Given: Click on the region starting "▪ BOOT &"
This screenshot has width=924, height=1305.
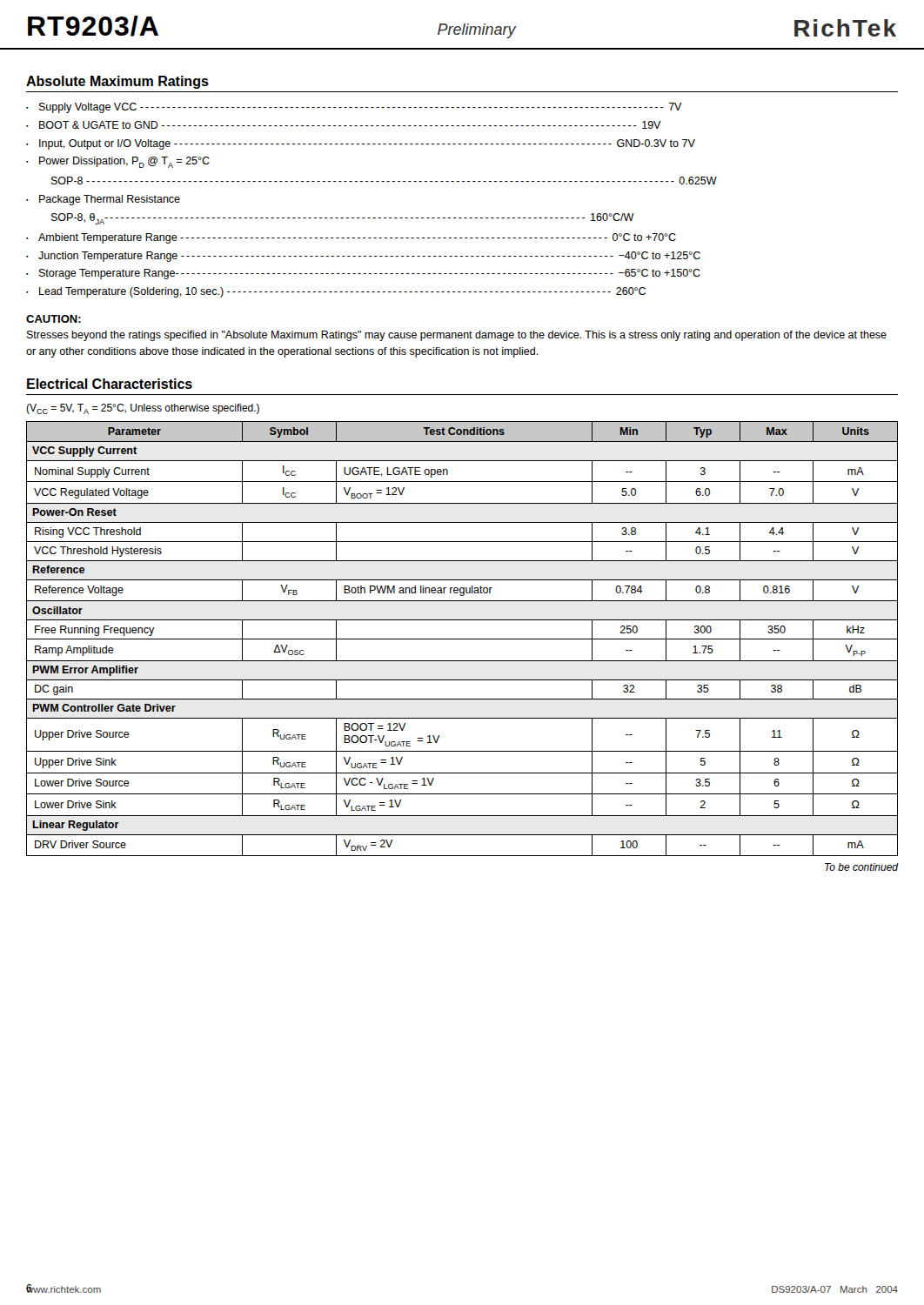Looking at the screenshot, I should coord(462,125).
